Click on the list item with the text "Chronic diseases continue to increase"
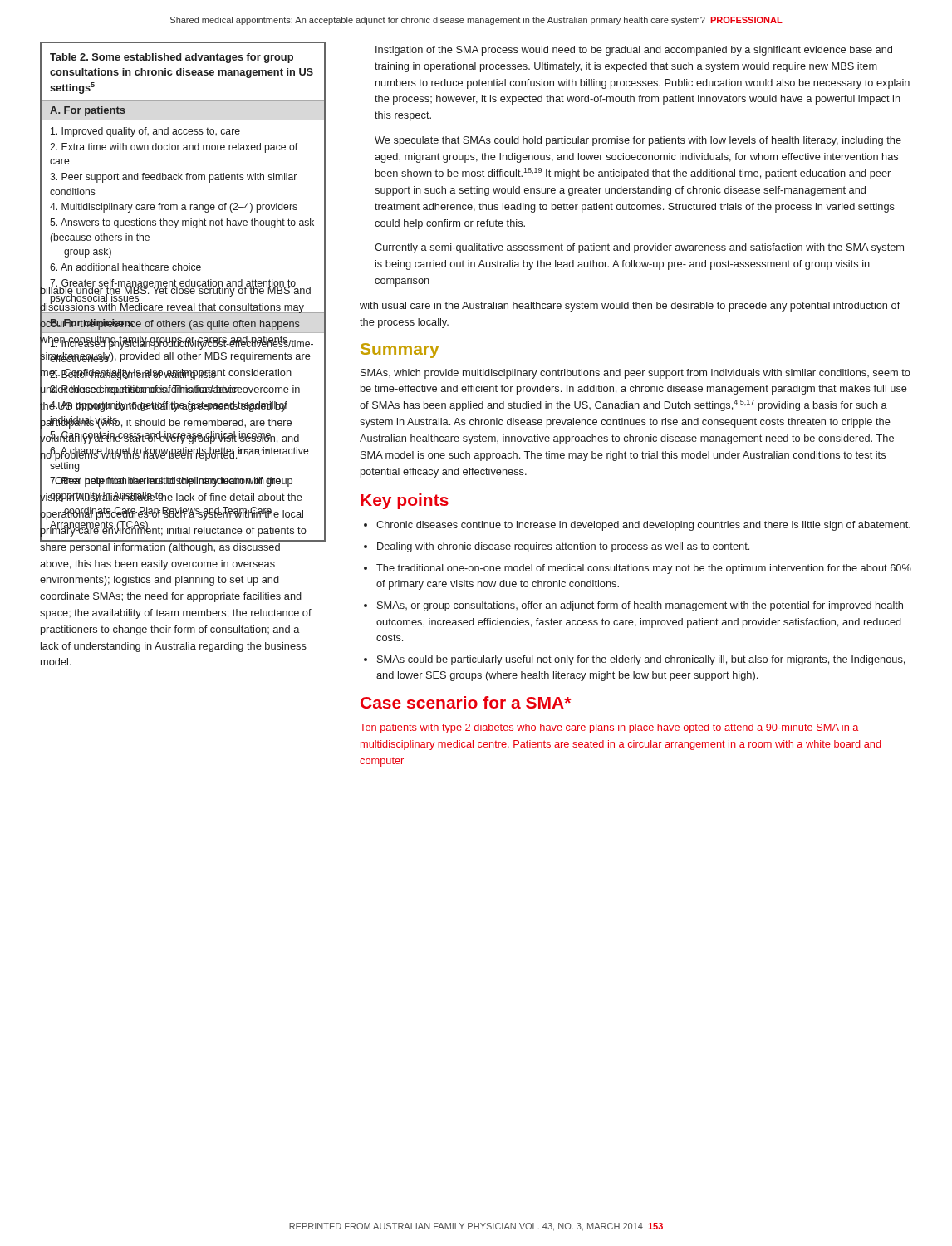The image size is (952, 1246). pos(644,524)
